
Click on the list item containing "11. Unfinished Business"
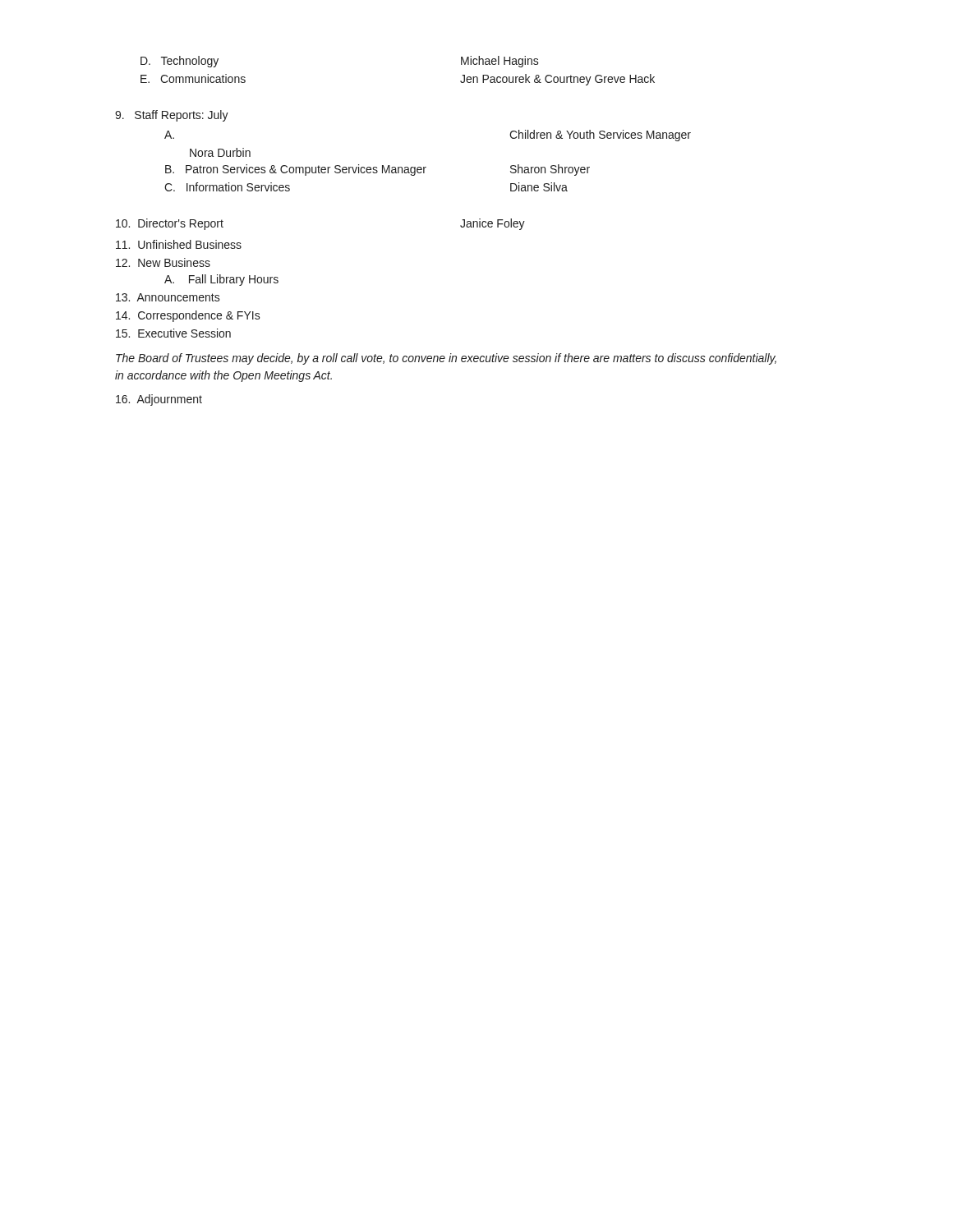click(x=178, y=245)
